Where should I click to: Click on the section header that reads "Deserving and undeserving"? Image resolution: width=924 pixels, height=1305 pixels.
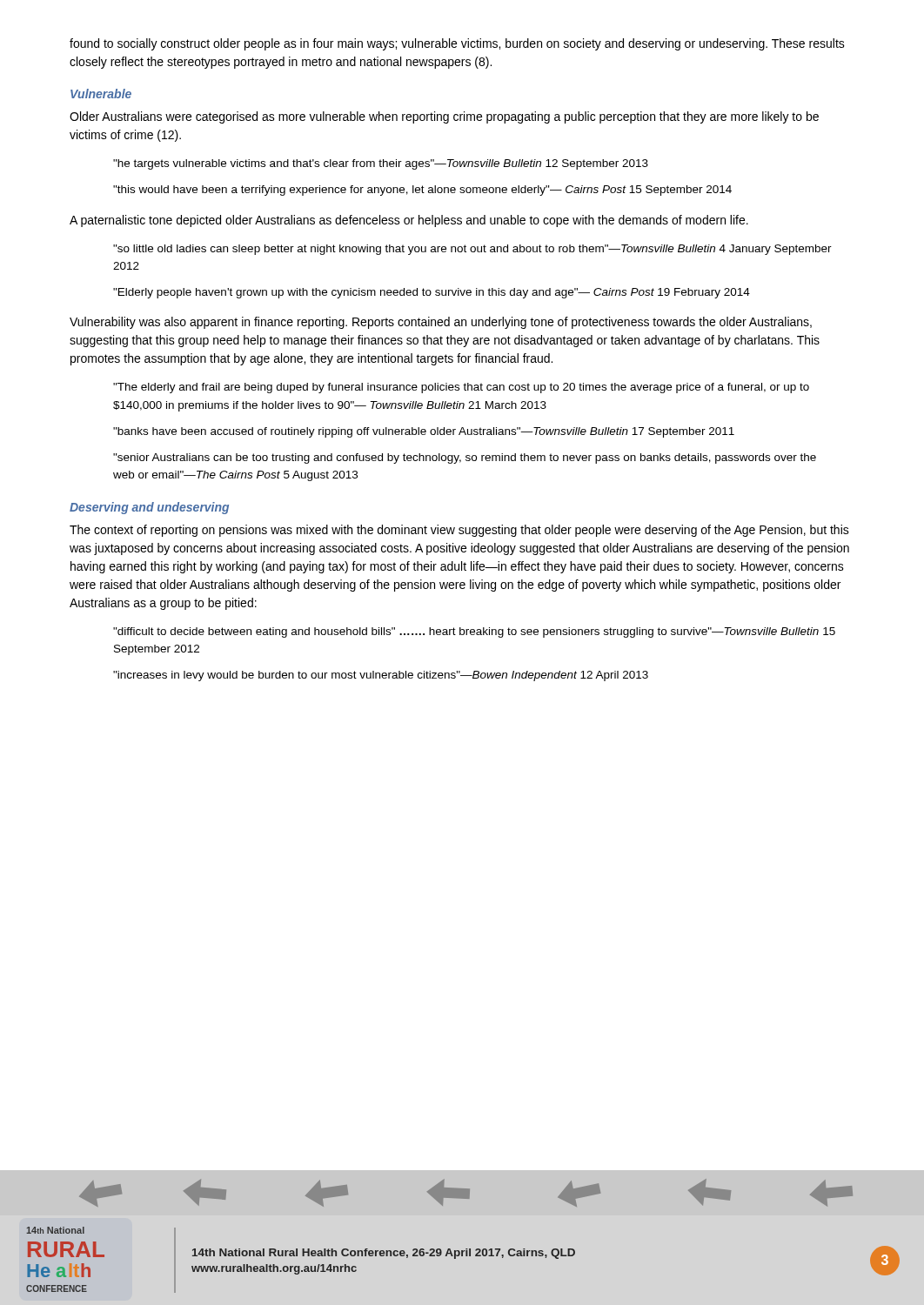point(149,507)
